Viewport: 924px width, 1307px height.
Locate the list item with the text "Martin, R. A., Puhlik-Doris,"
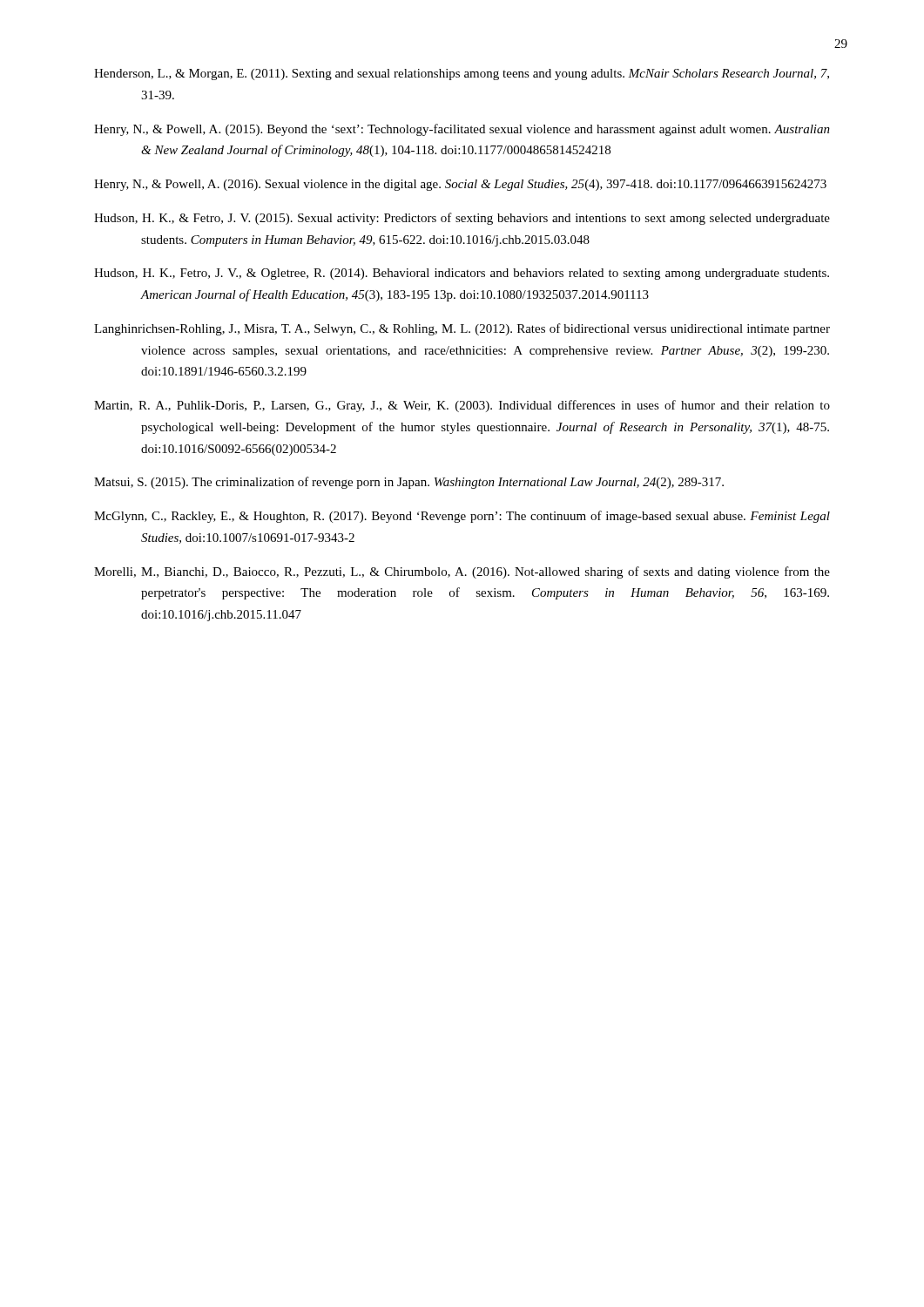coord(462,427)
